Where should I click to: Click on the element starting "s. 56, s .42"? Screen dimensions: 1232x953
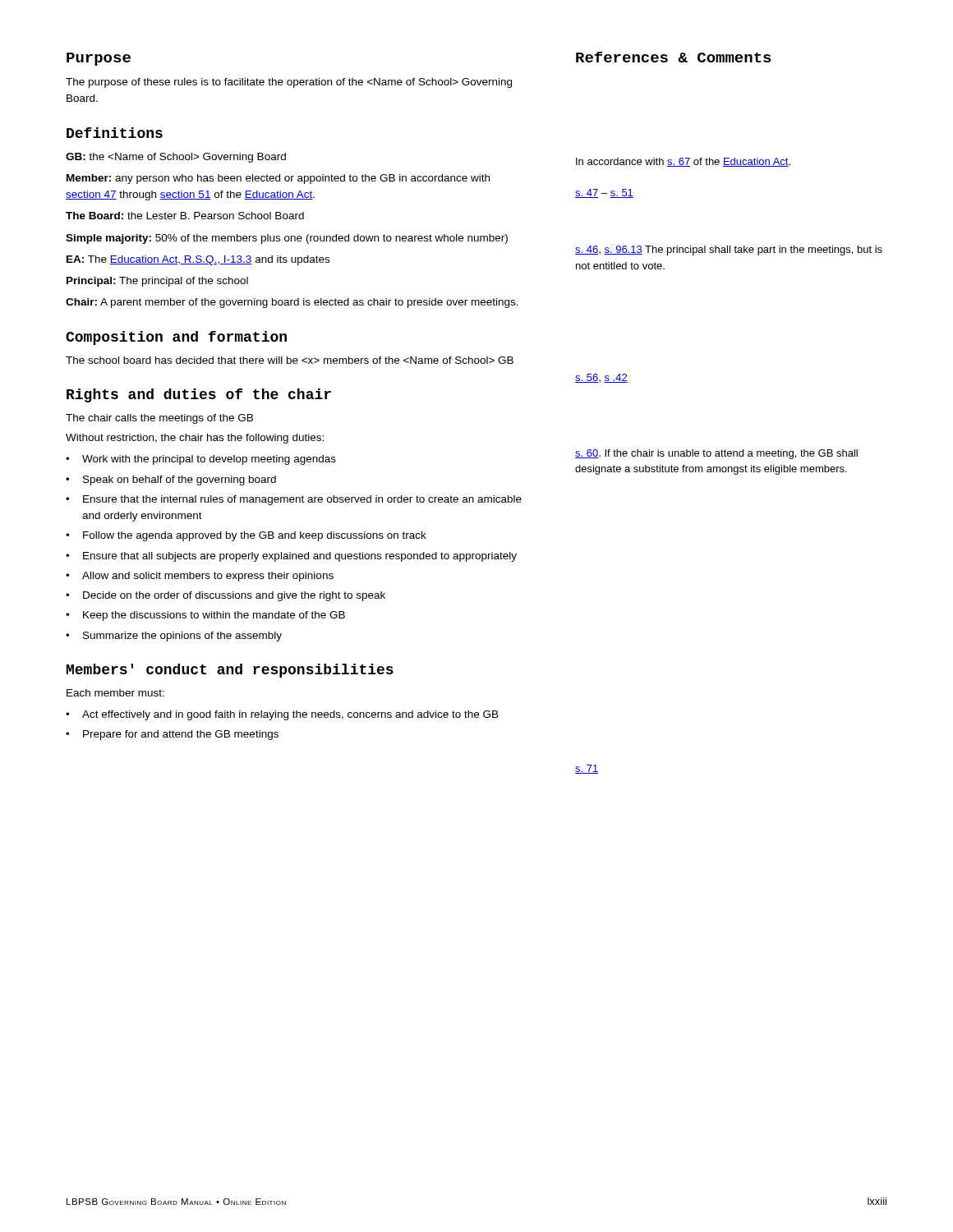click(x=601, y=377)
